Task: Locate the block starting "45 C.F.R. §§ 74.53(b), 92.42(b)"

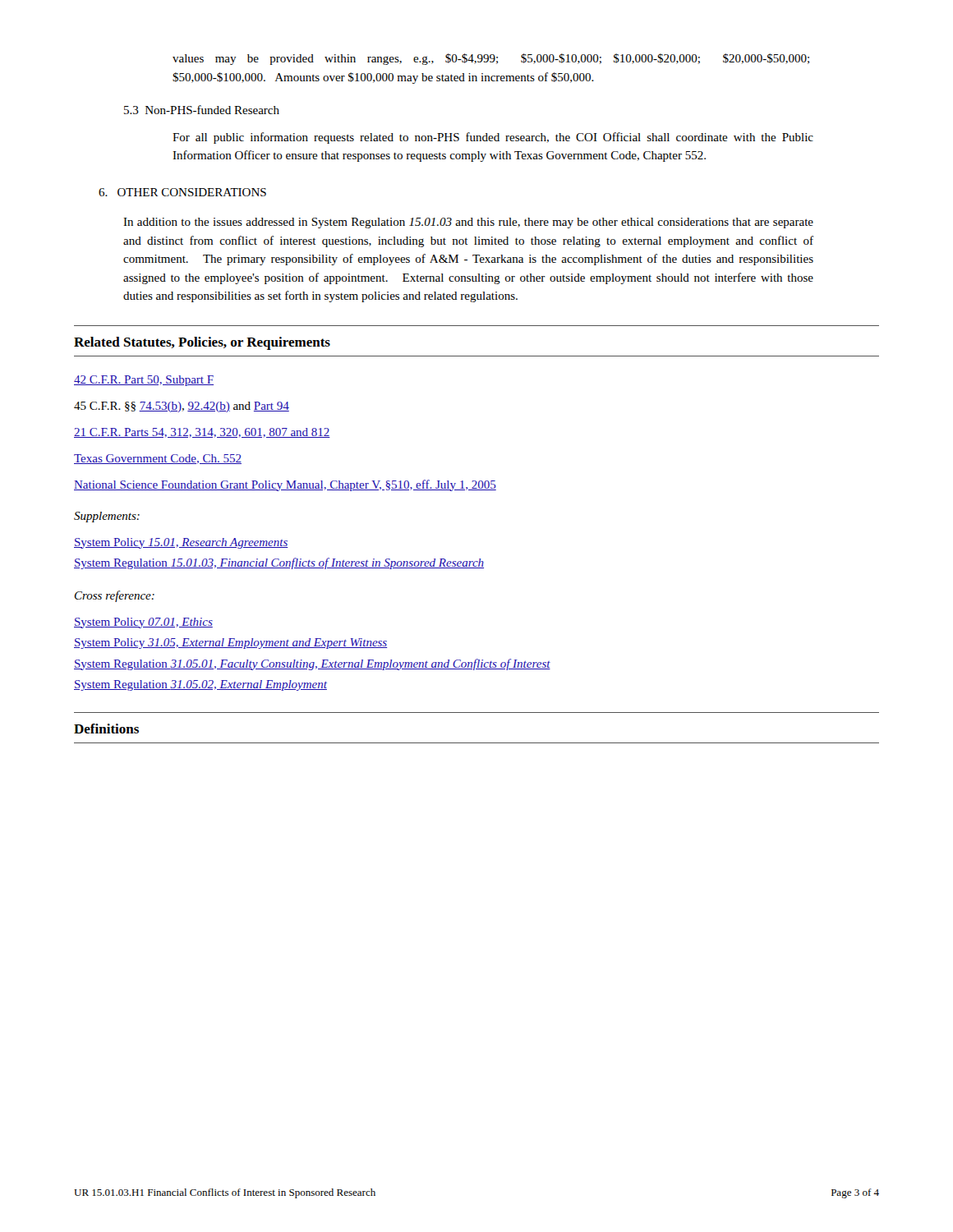Action: (181, 405)
